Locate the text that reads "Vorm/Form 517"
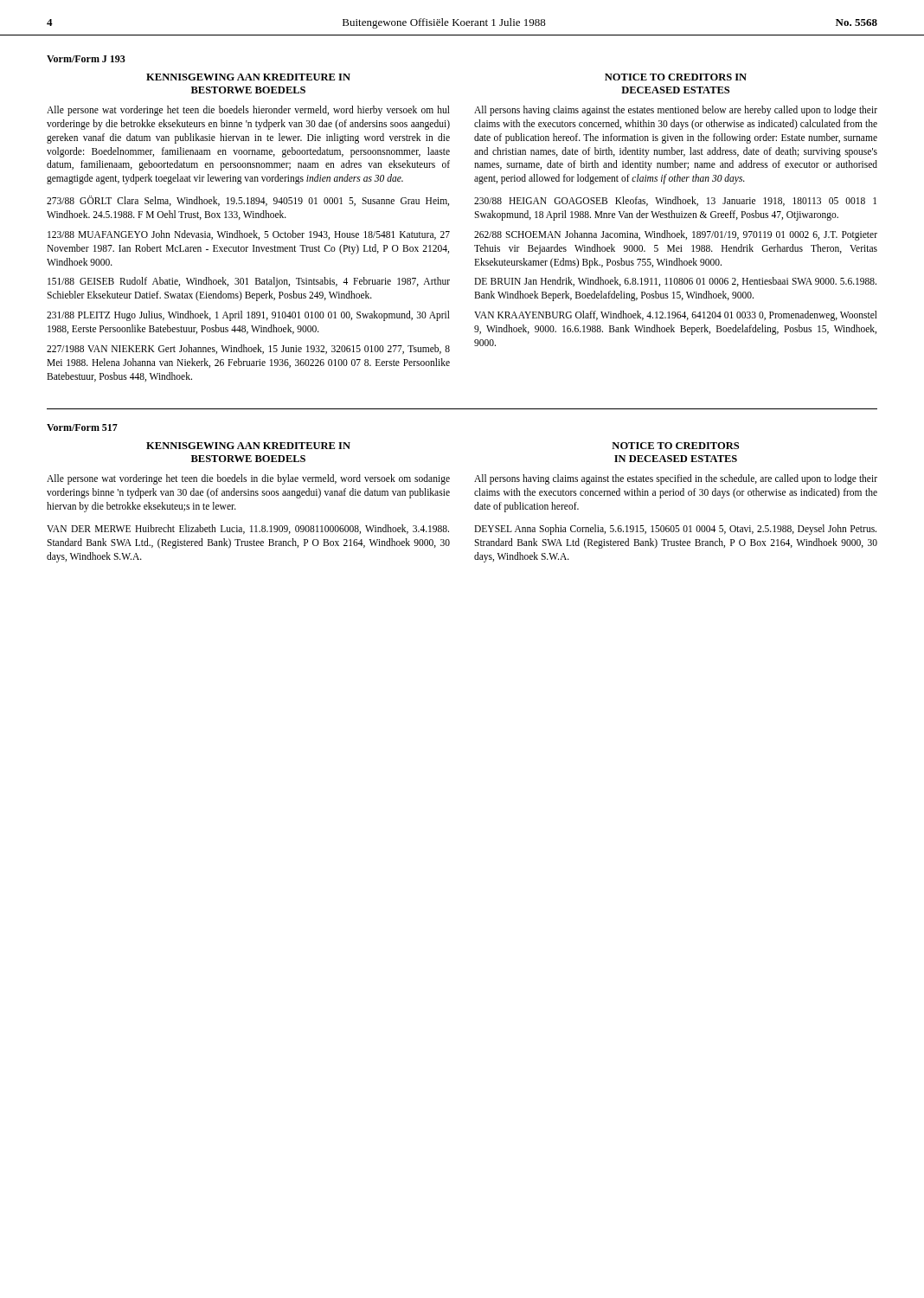924x1298 pixels. coord(82,428)
